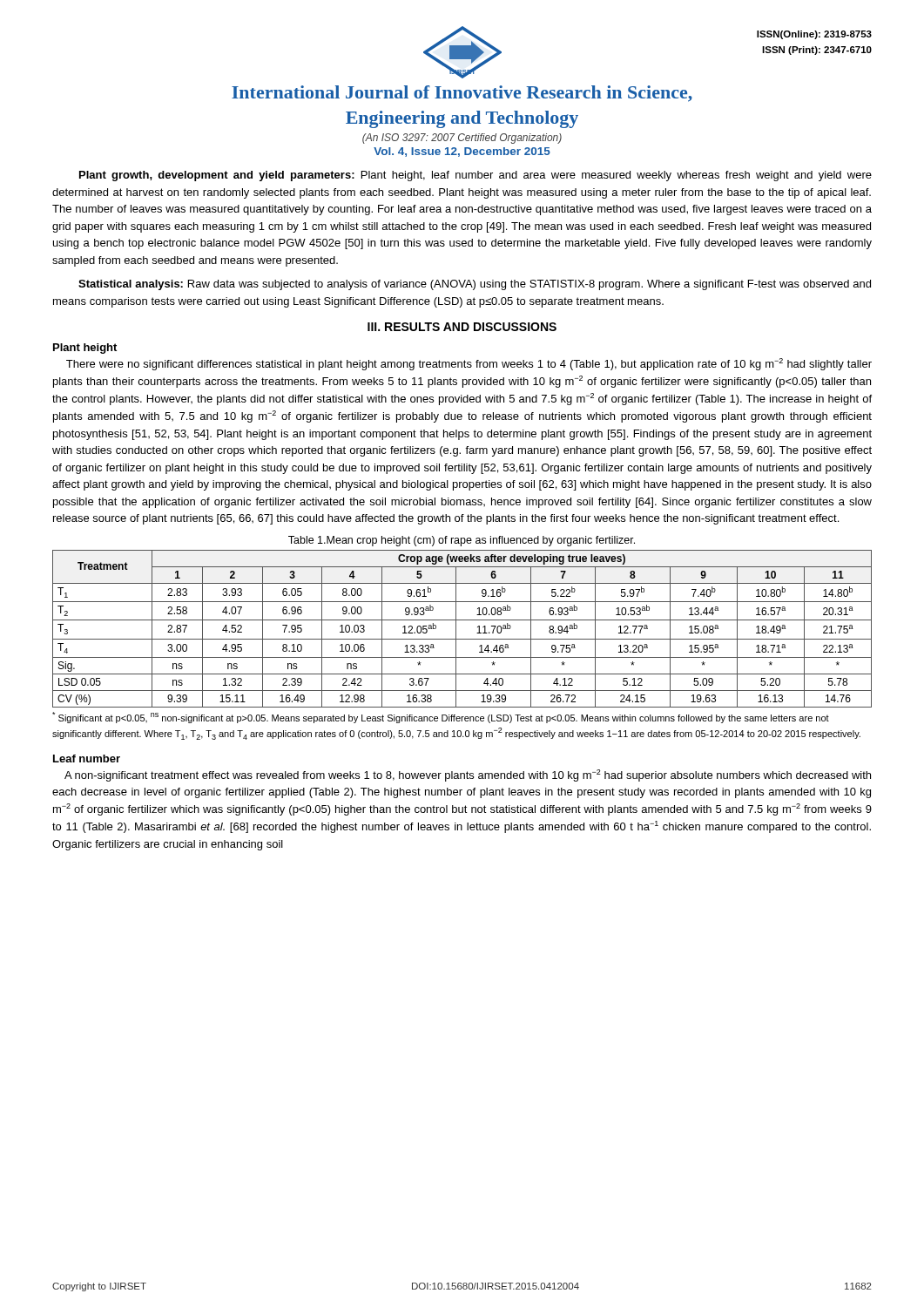Image resolution: width=924 pixels, height=1307 pixels.
Task: Locate the element starting "International Journal of Innovative Research"
Action: (x=462, y=104)
